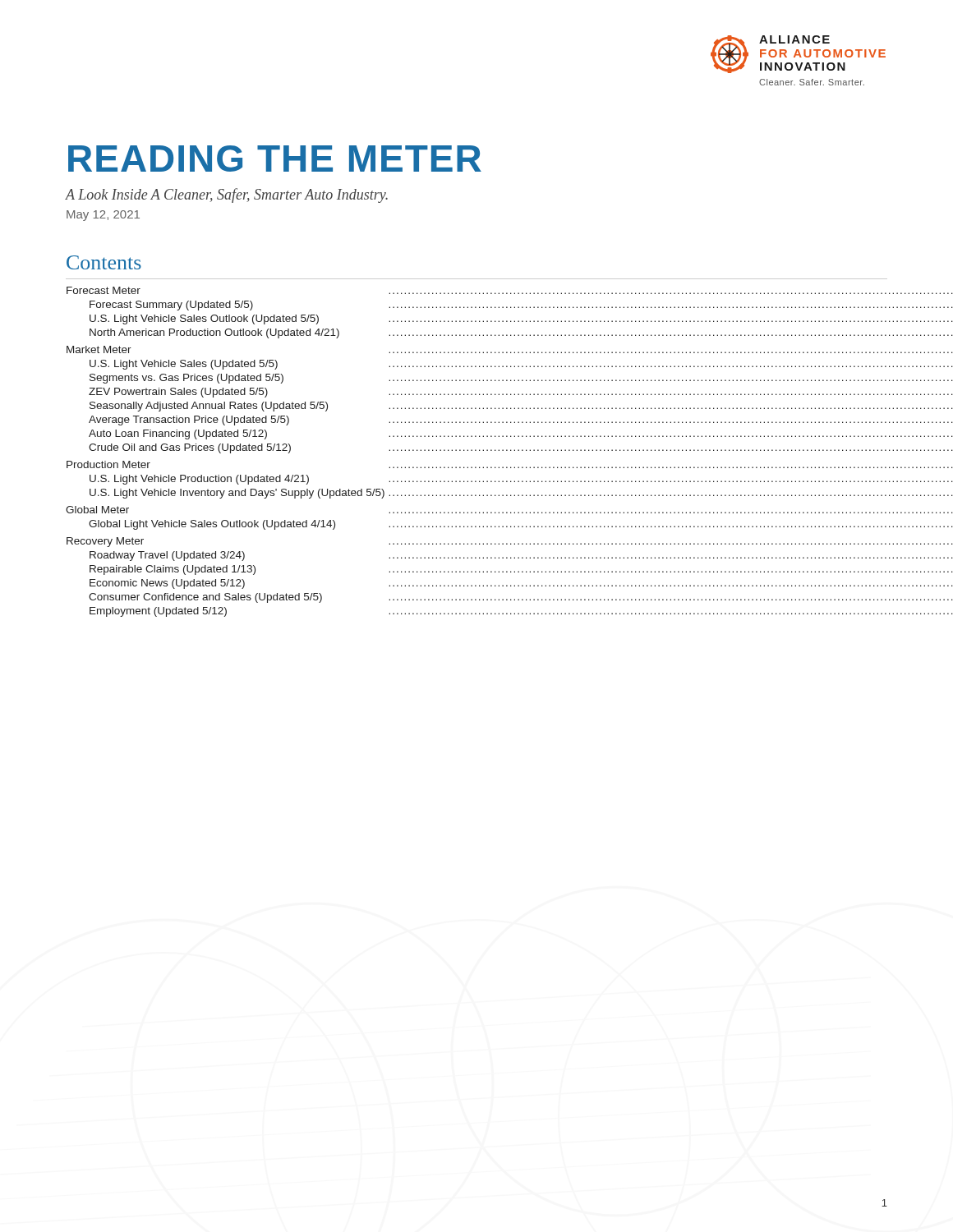The height and width of the screenshot is (1232, 953).
Task: Click on the element starting "May 12, 2021"
Action: click(103, 214)
